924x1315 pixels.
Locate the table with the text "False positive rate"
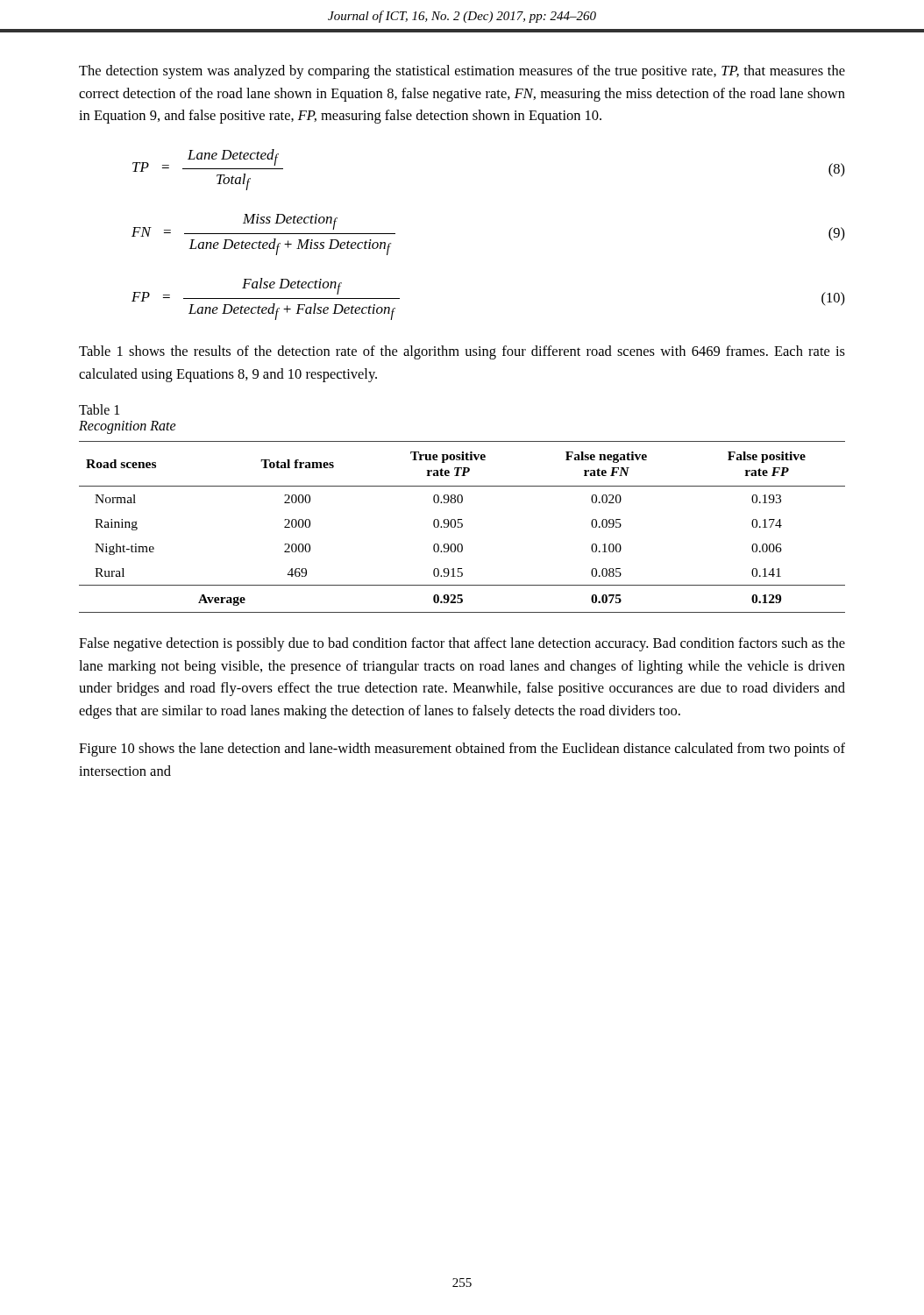point(462,527)
